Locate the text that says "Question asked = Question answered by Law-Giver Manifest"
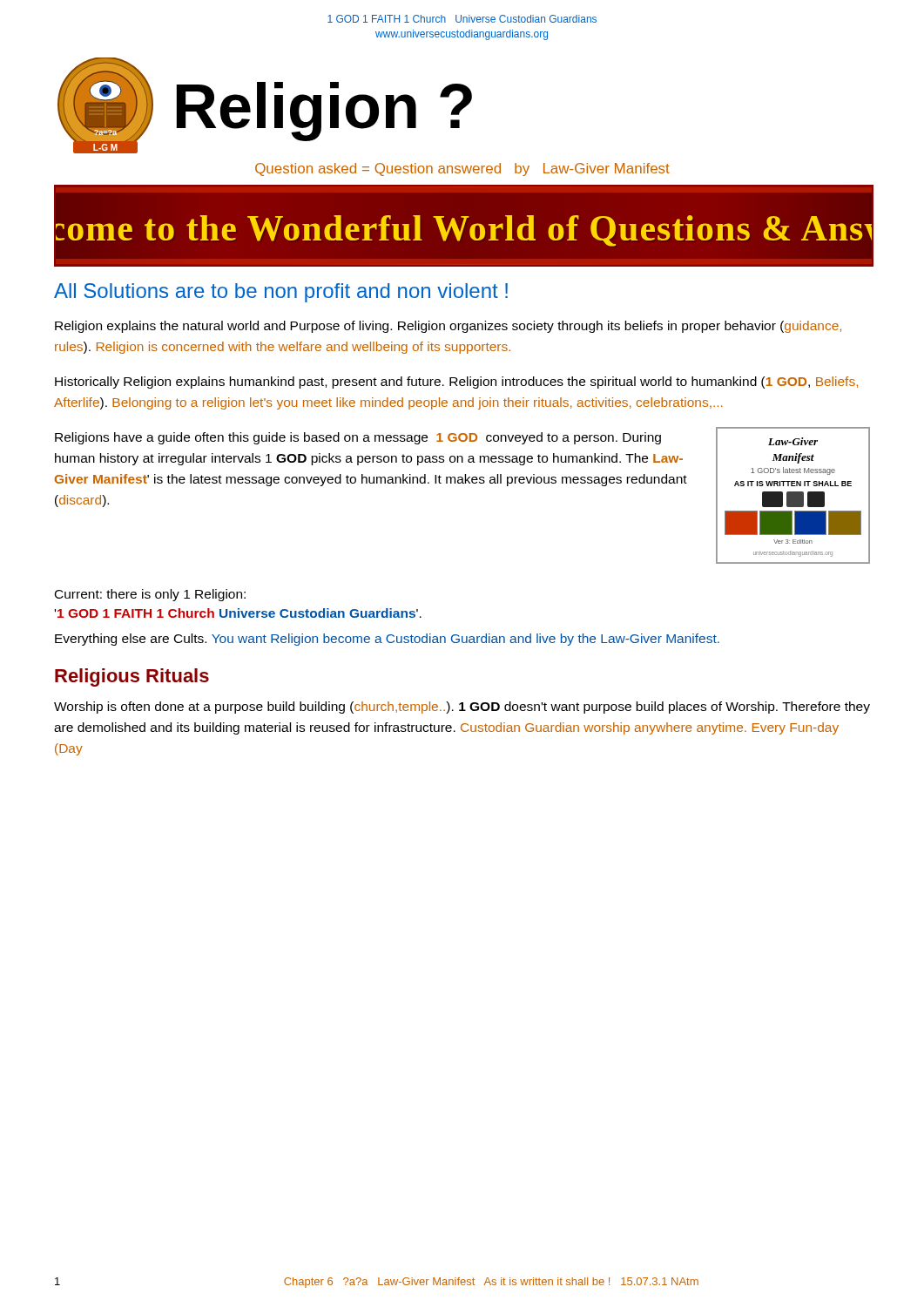 462,168
